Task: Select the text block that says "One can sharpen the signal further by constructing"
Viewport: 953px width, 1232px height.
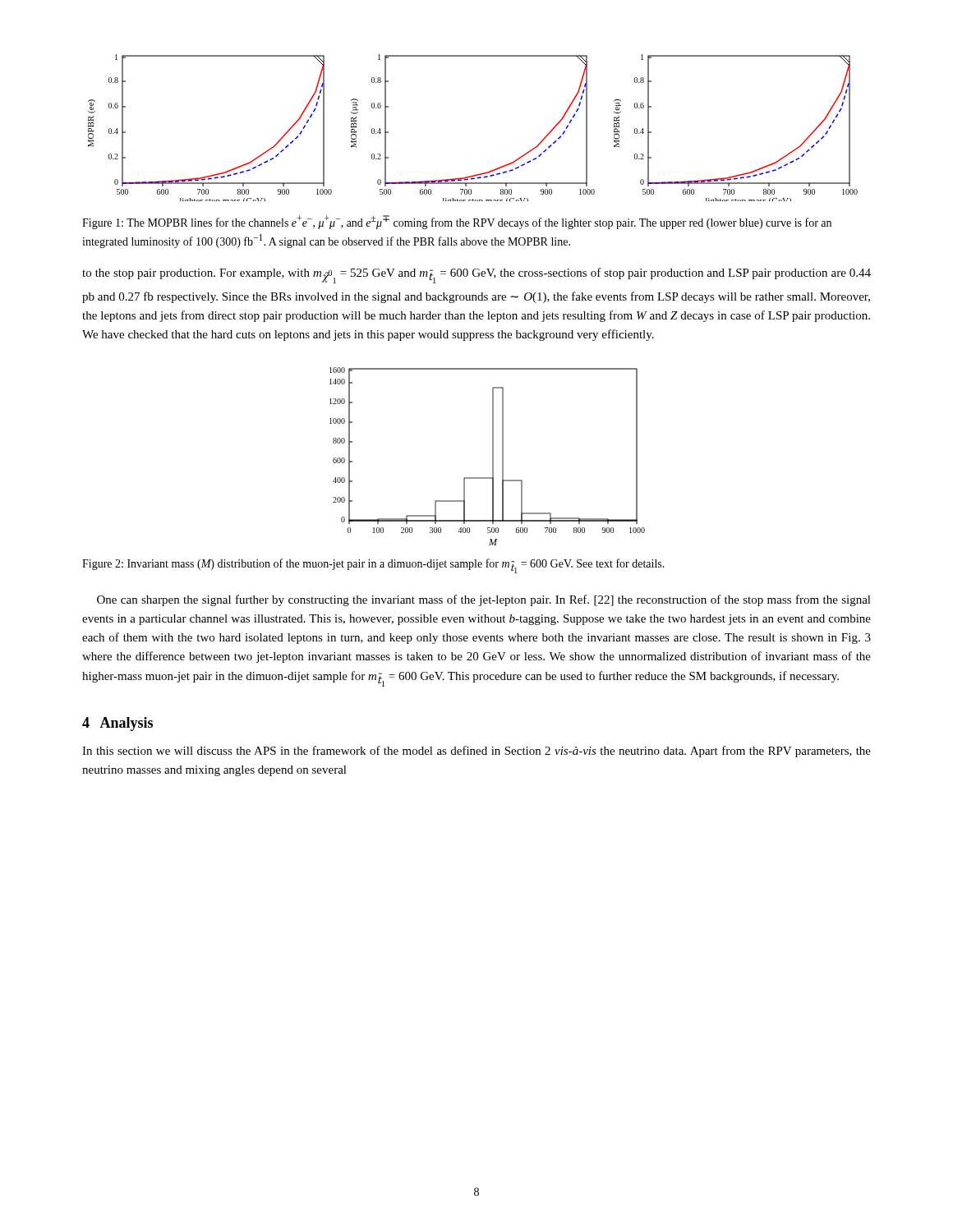Action: (x=476, y=640)
